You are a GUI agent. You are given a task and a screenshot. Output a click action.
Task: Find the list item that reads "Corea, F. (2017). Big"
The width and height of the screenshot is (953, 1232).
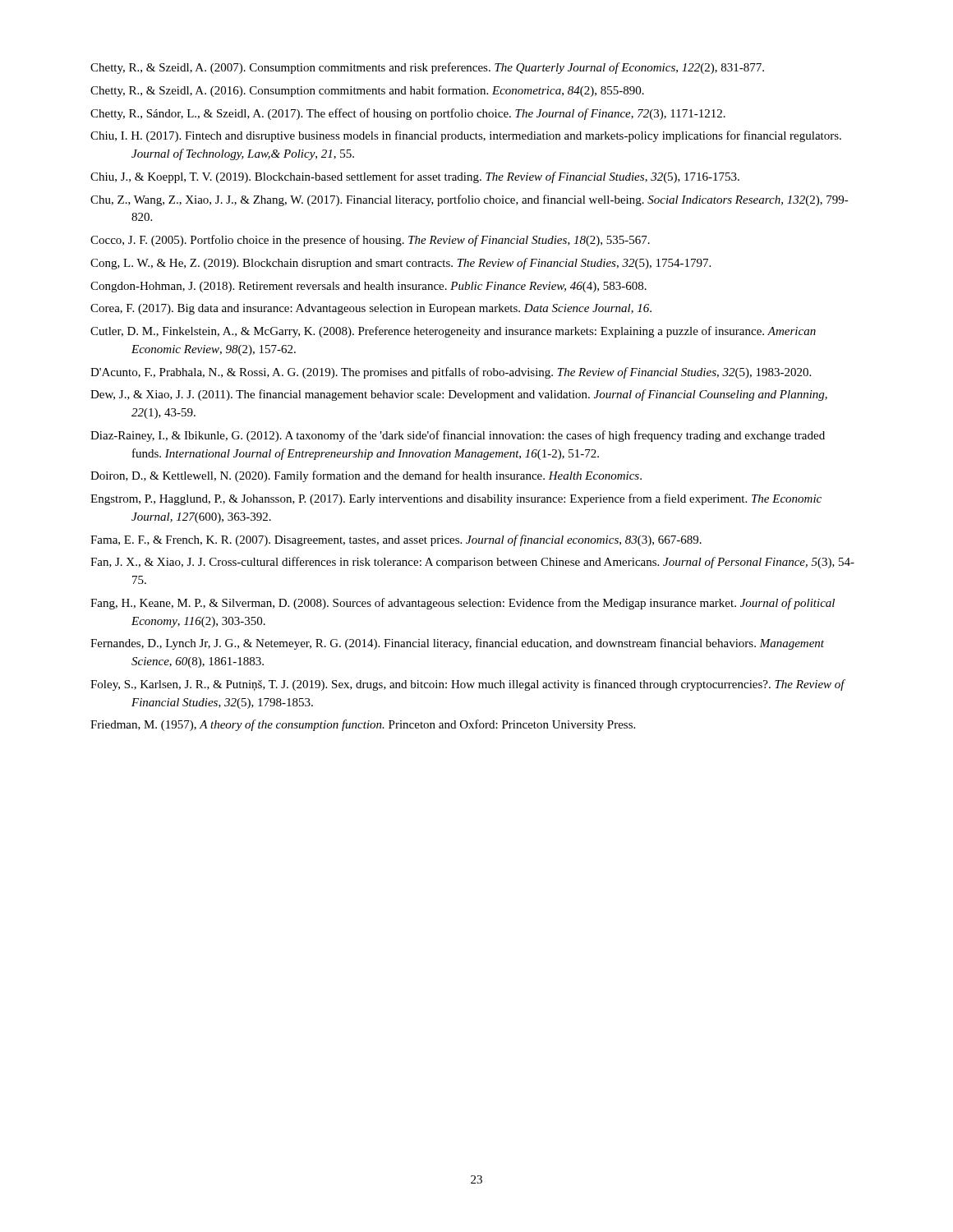pos(371,308)
